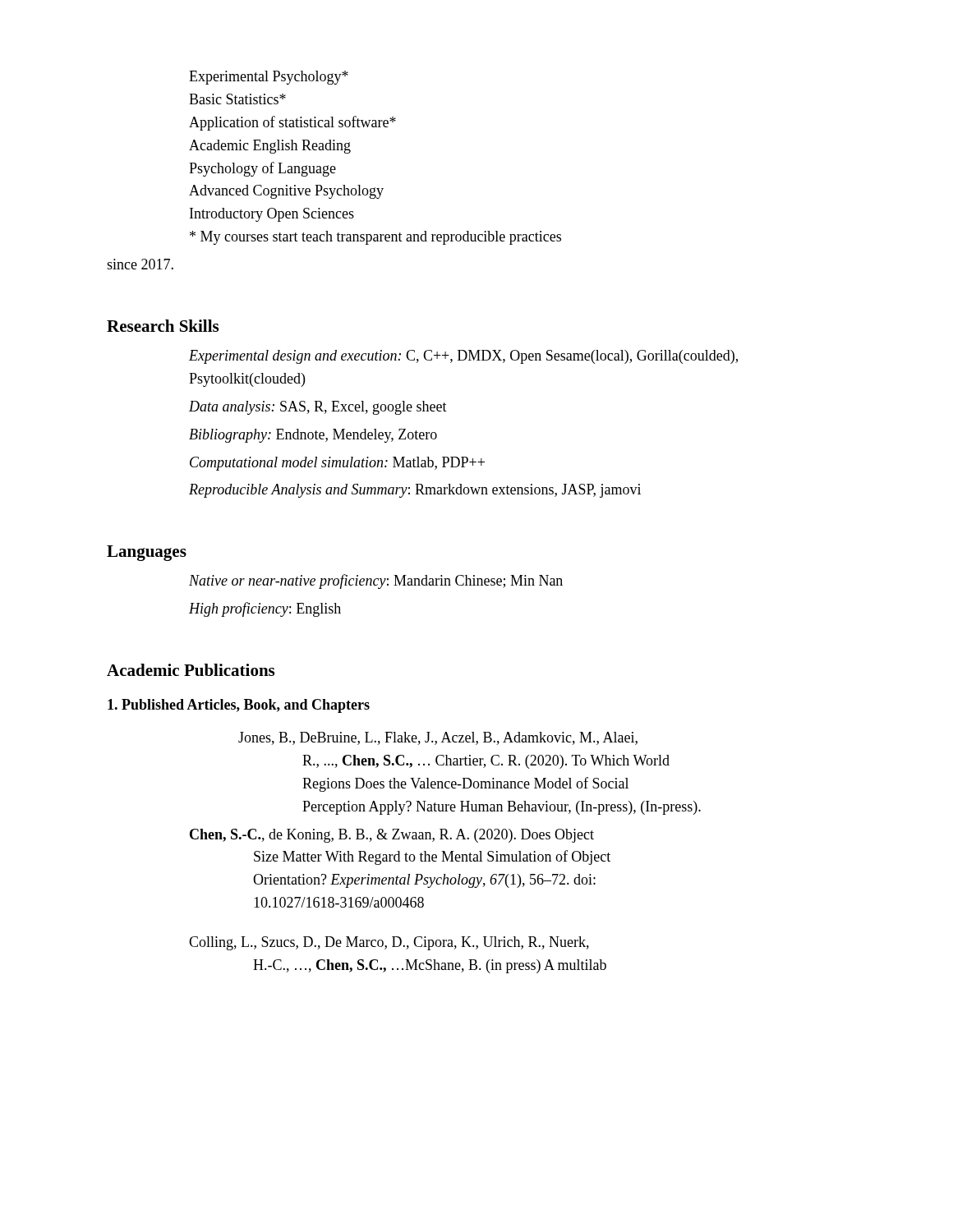Locate the text that says "High proficiency: English"

click(x=265, y=609)
